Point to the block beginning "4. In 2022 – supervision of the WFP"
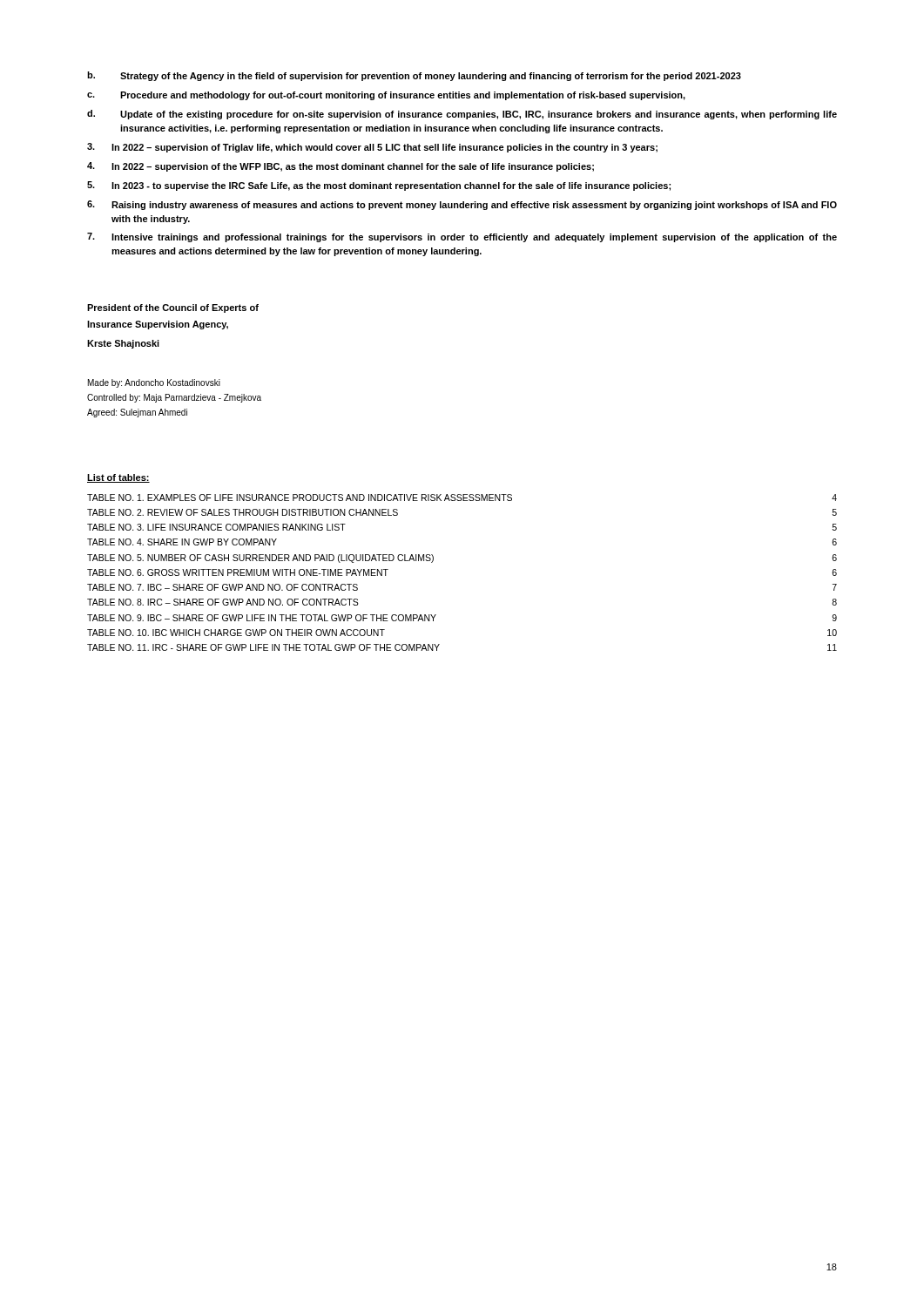 coord(462,167)
